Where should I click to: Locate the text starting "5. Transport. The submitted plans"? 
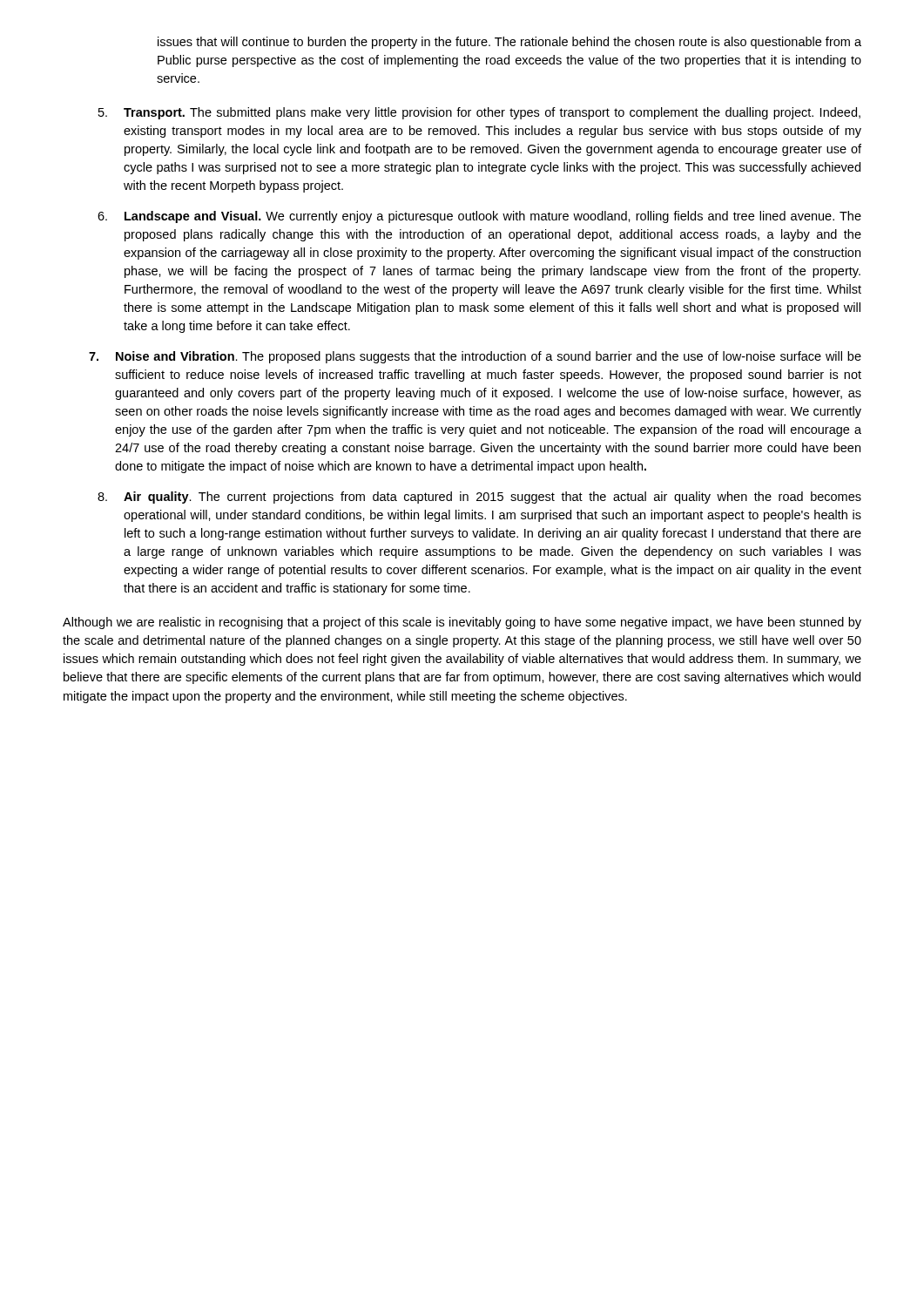pyautogui.click(x=479, y=150)
